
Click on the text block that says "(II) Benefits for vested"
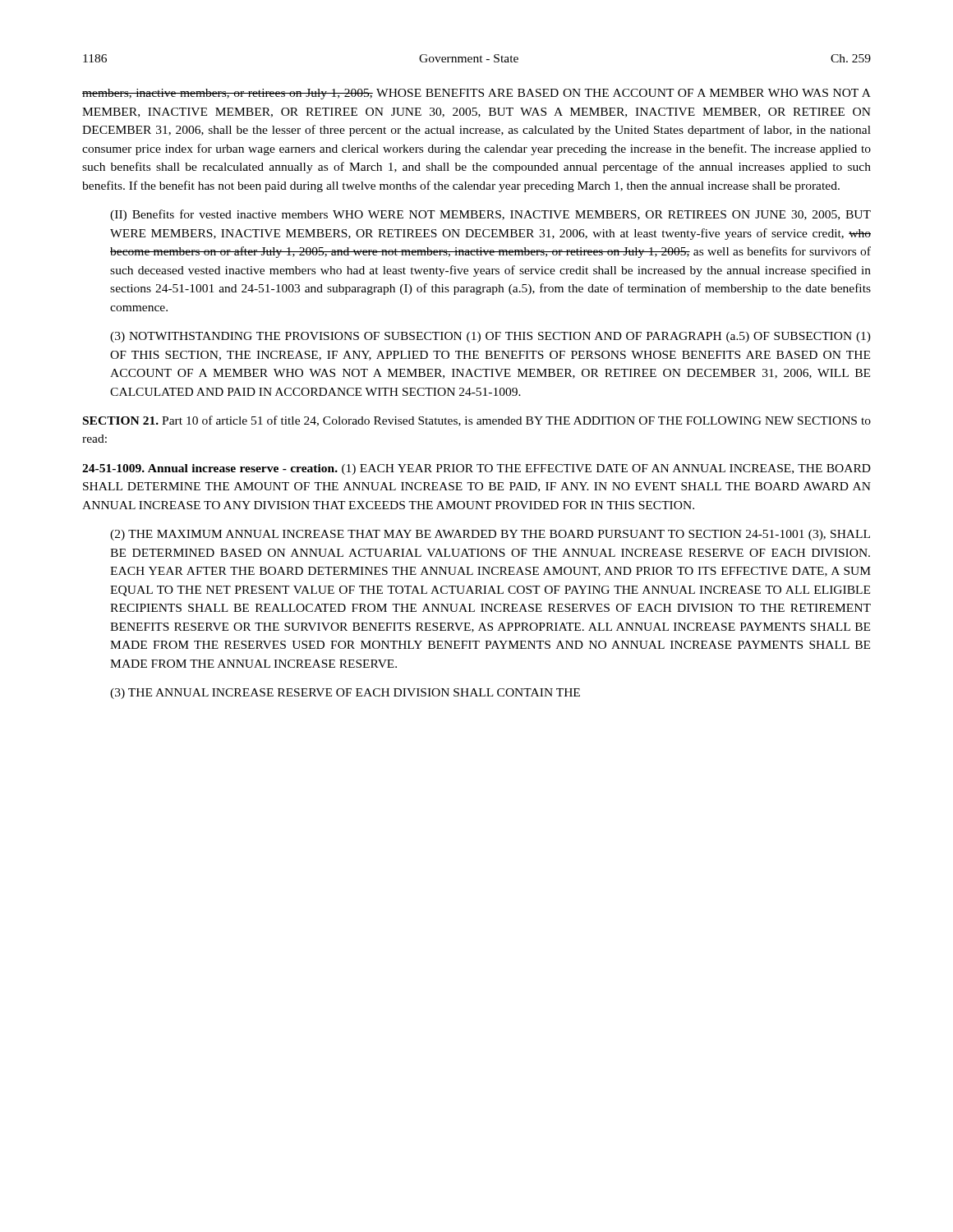476,261
